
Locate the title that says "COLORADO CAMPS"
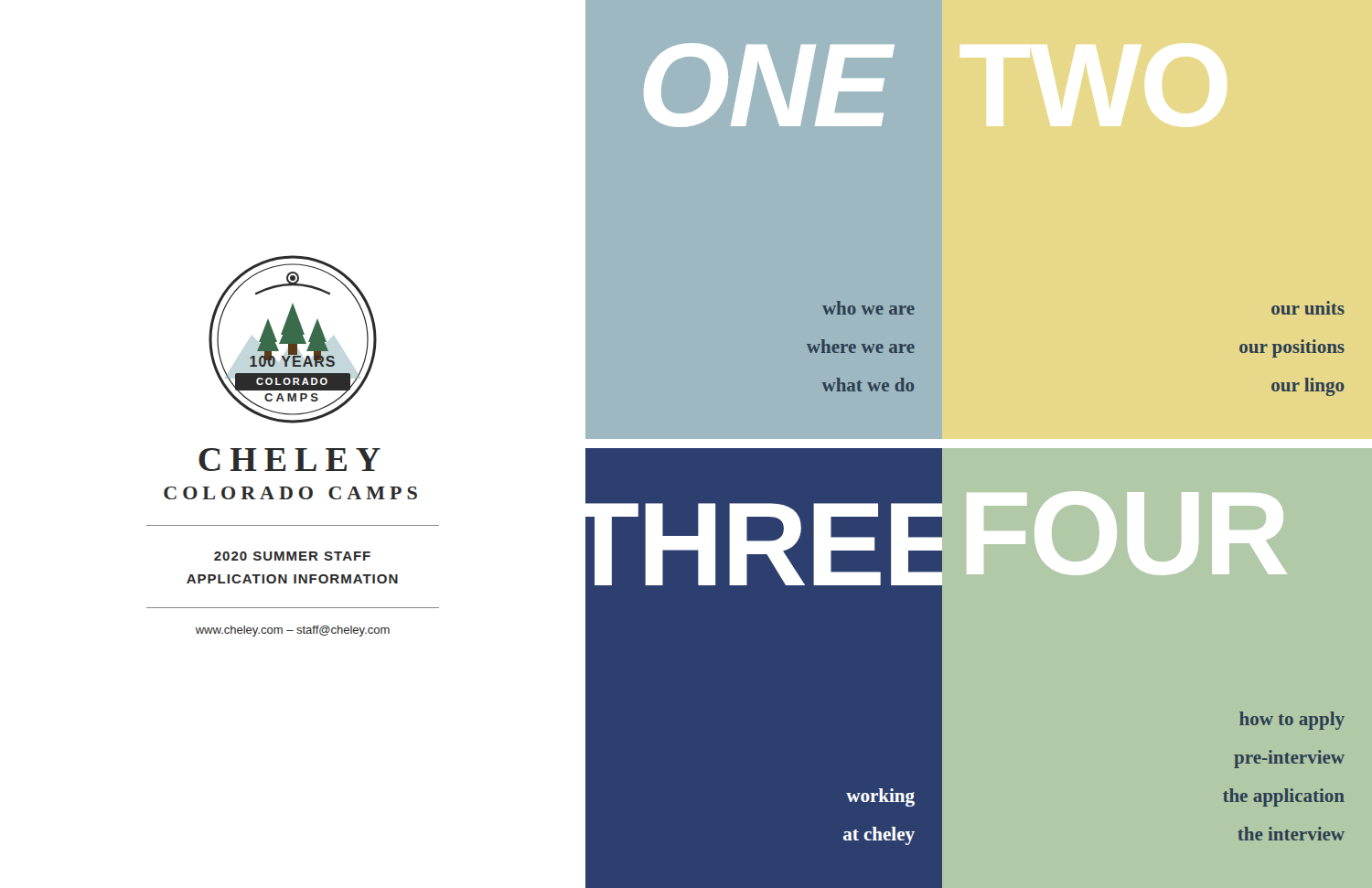point(293,492)
